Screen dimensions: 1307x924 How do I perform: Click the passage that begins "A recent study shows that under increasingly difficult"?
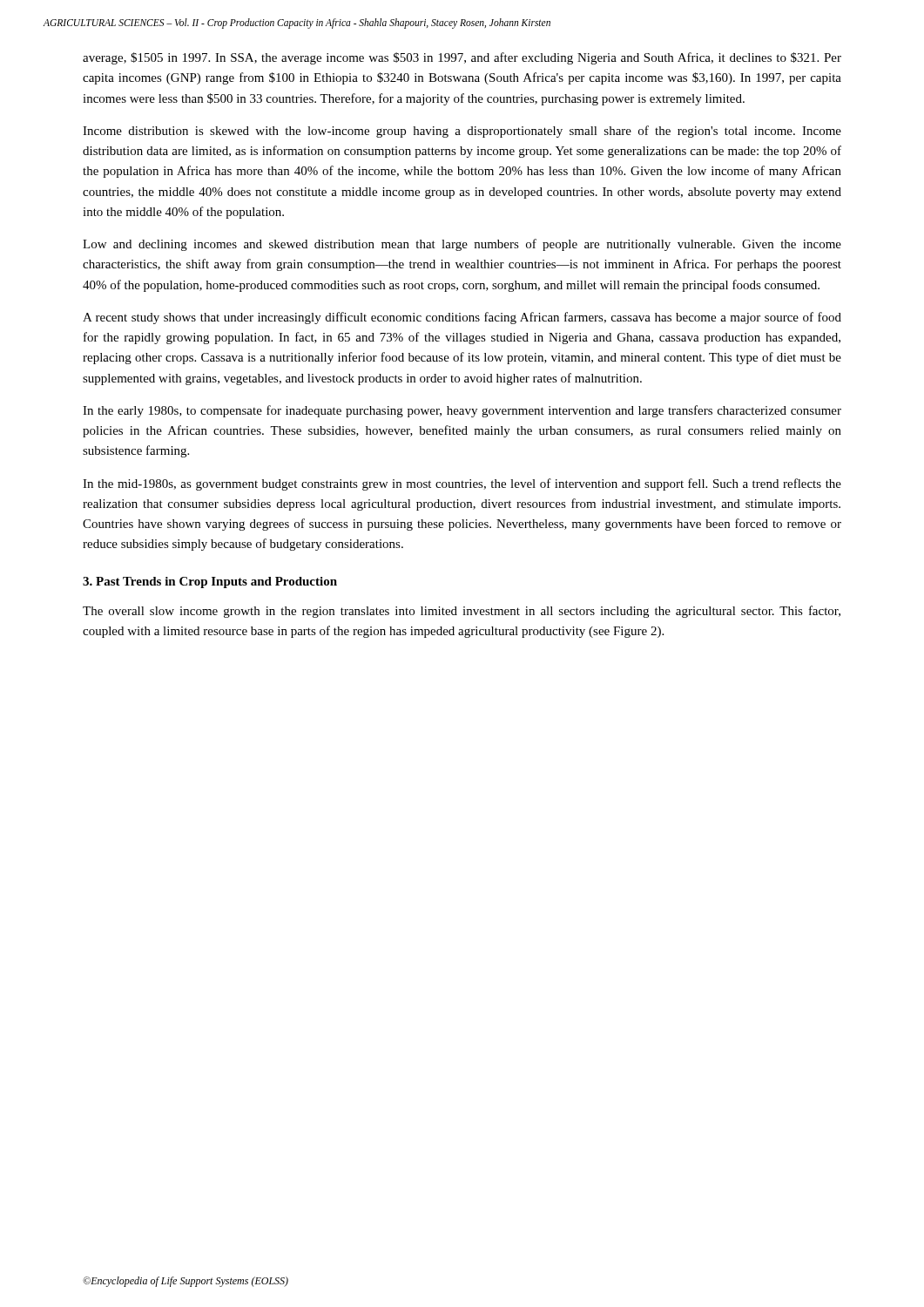pyautogui.click(x=462, y=347)
